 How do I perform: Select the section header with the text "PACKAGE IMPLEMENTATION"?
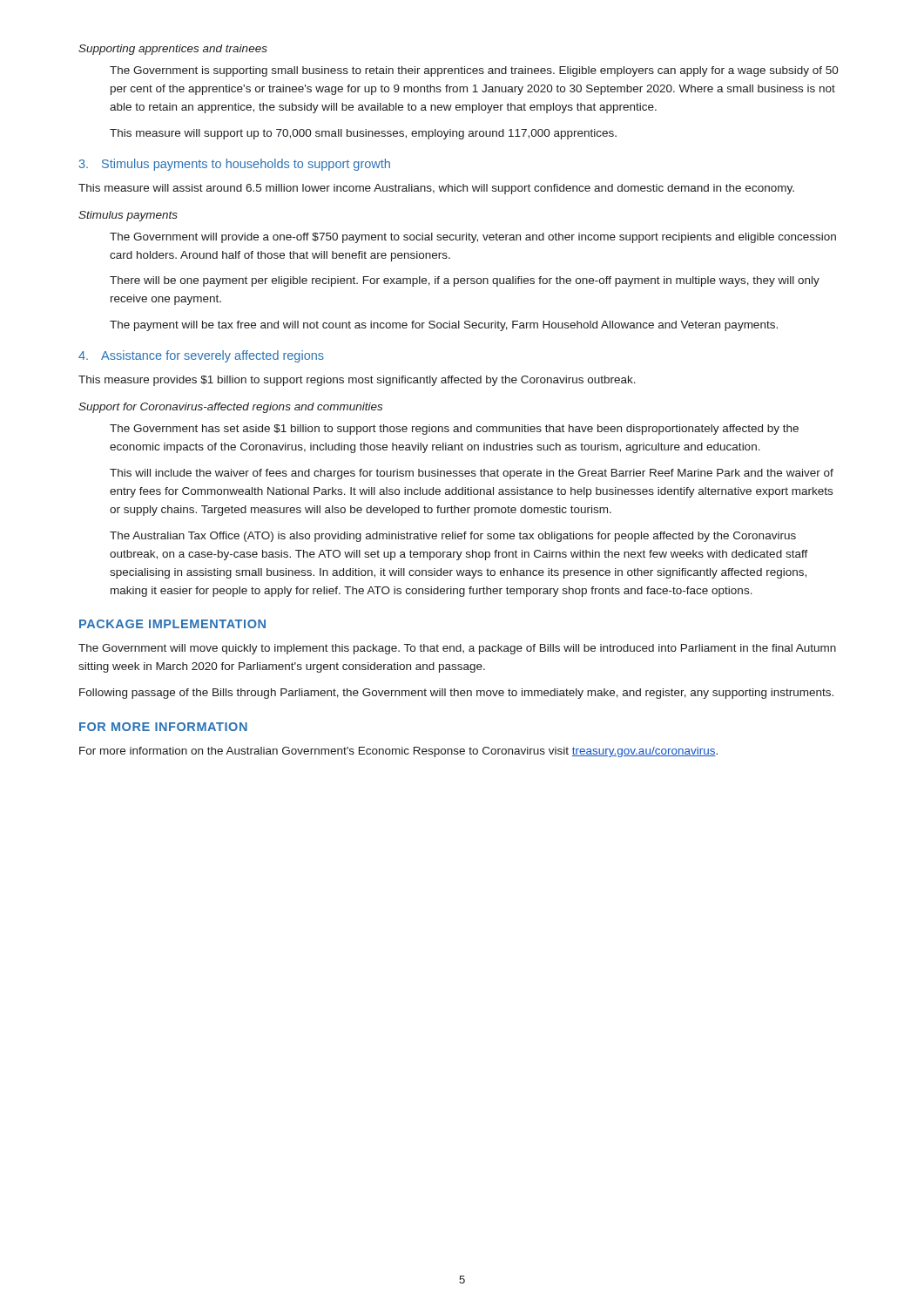pyautogui.click(x=172, y=624)
